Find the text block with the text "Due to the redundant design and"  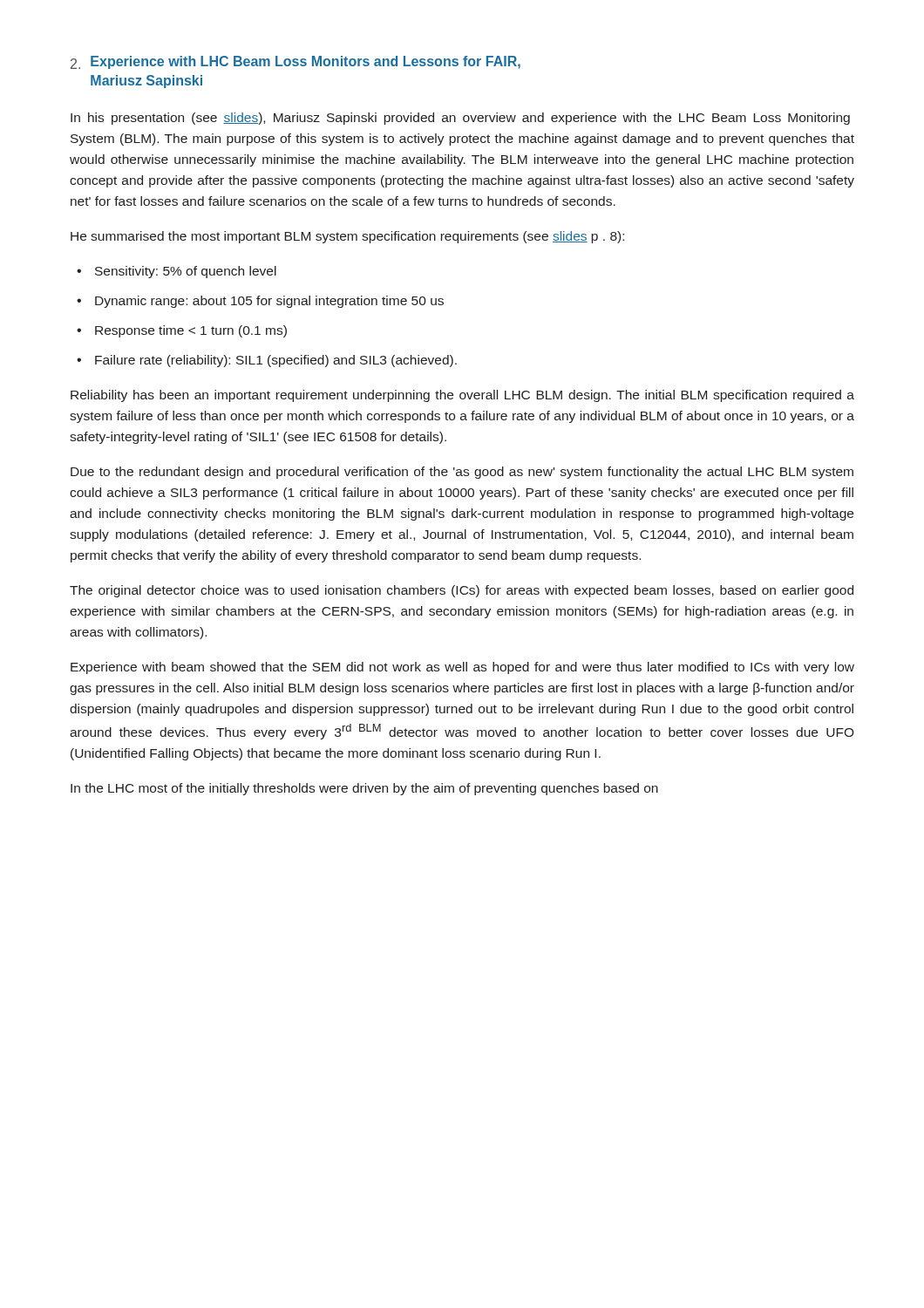point(462,513)
